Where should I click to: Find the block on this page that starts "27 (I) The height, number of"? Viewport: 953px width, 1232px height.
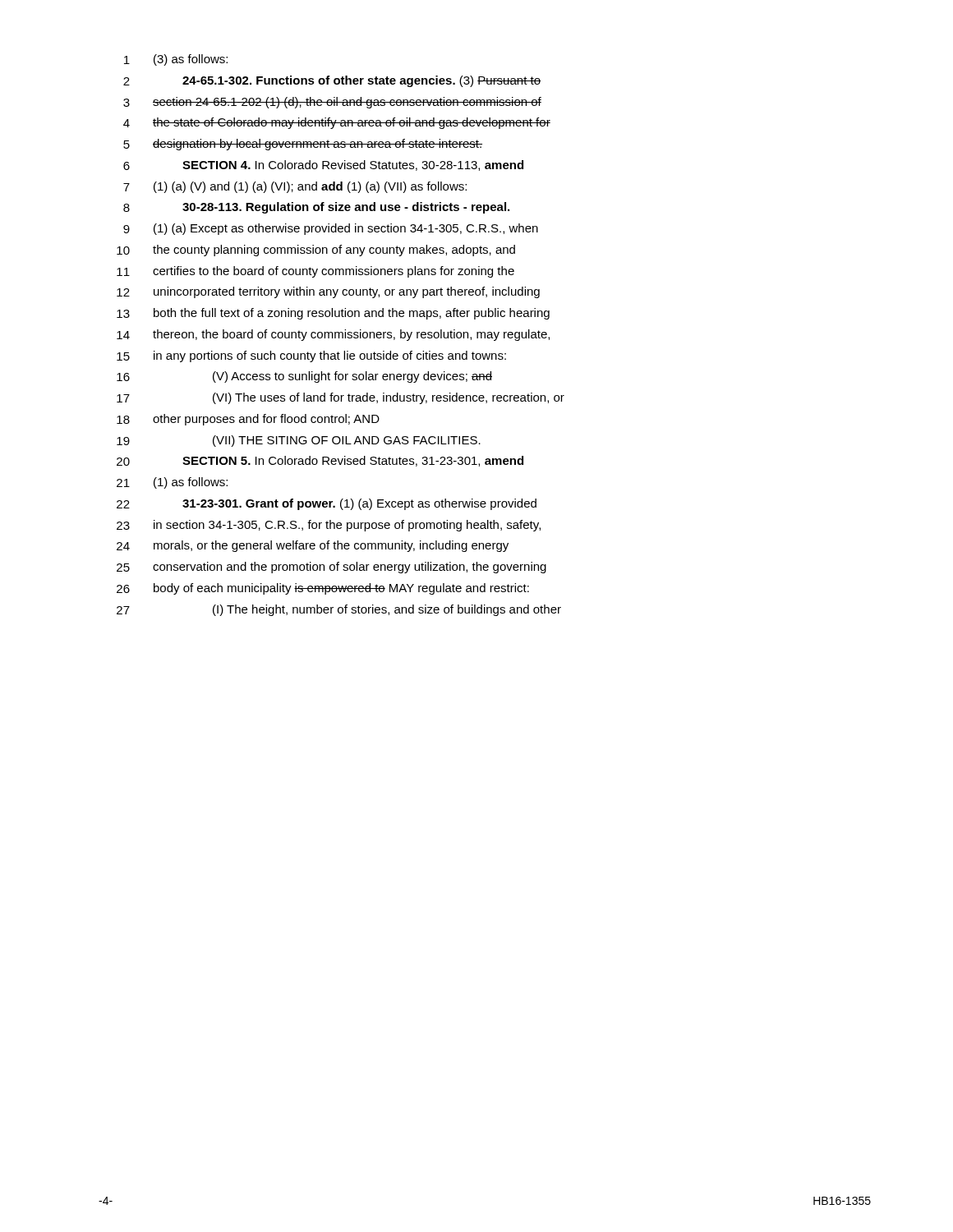pos(485,610)
